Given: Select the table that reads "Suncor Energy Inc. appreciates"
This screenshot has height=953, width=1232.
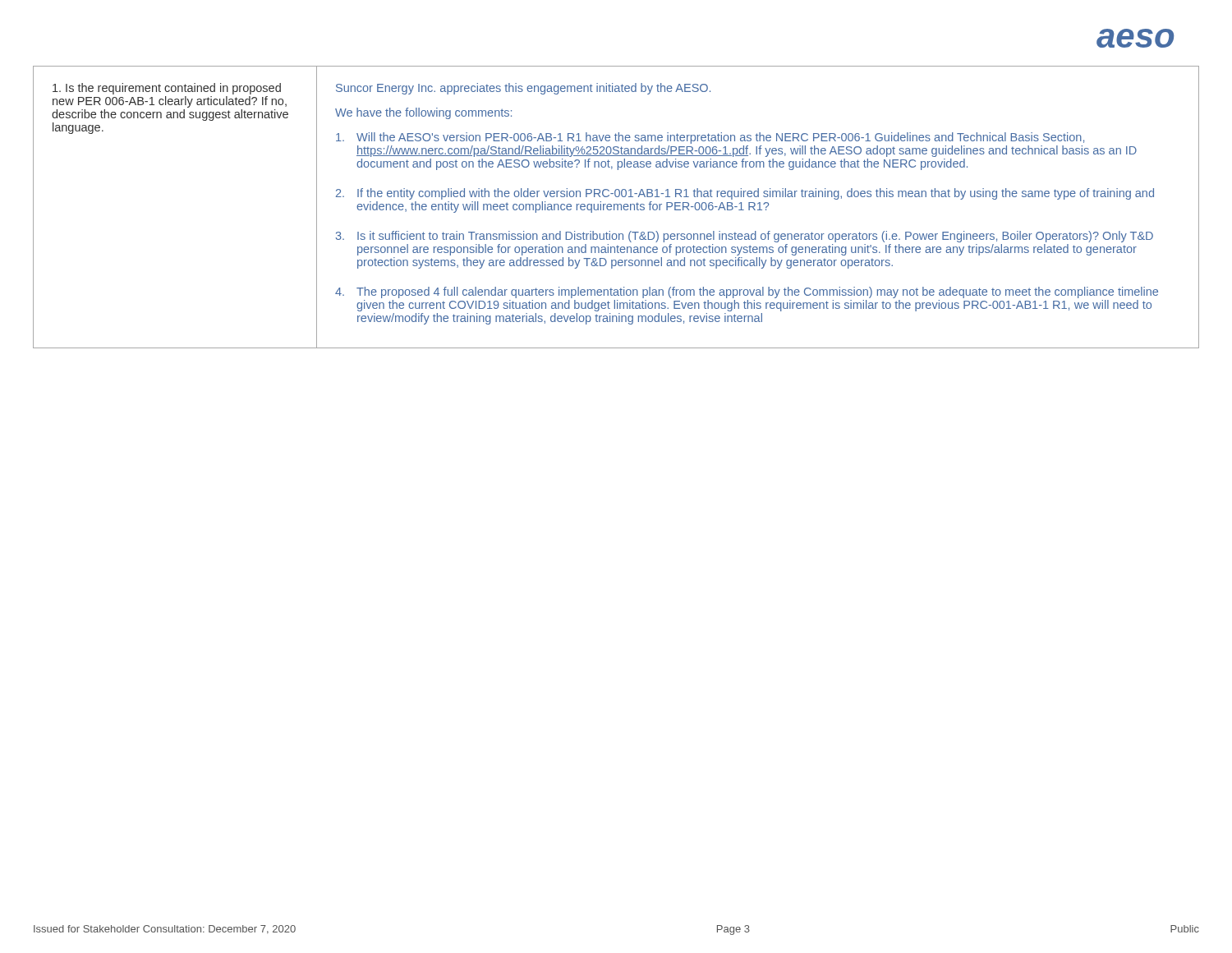Looking at the screenshot, I should [616, 207].
